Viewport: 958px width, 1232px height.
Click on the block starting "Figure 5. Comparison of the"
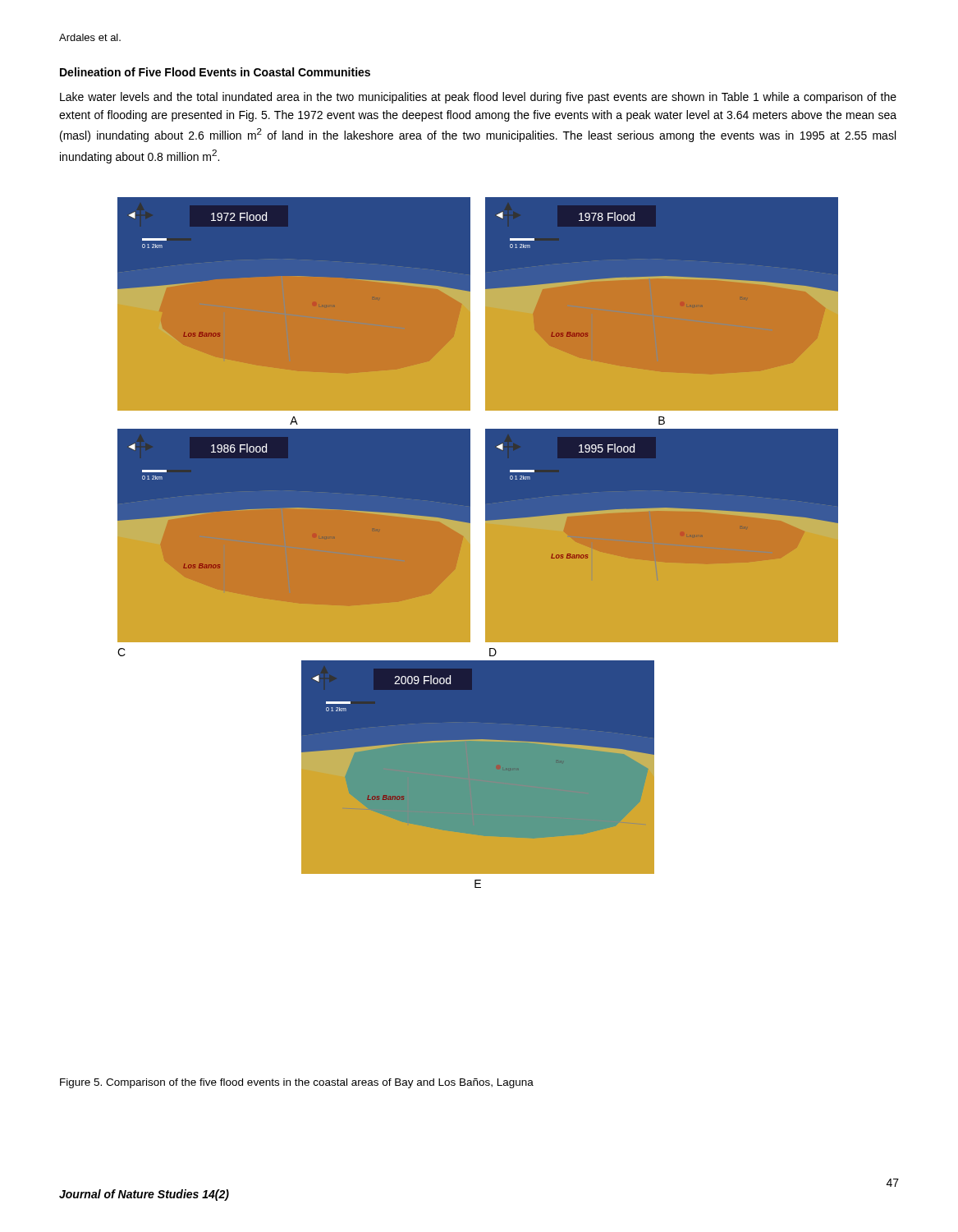296,1082
